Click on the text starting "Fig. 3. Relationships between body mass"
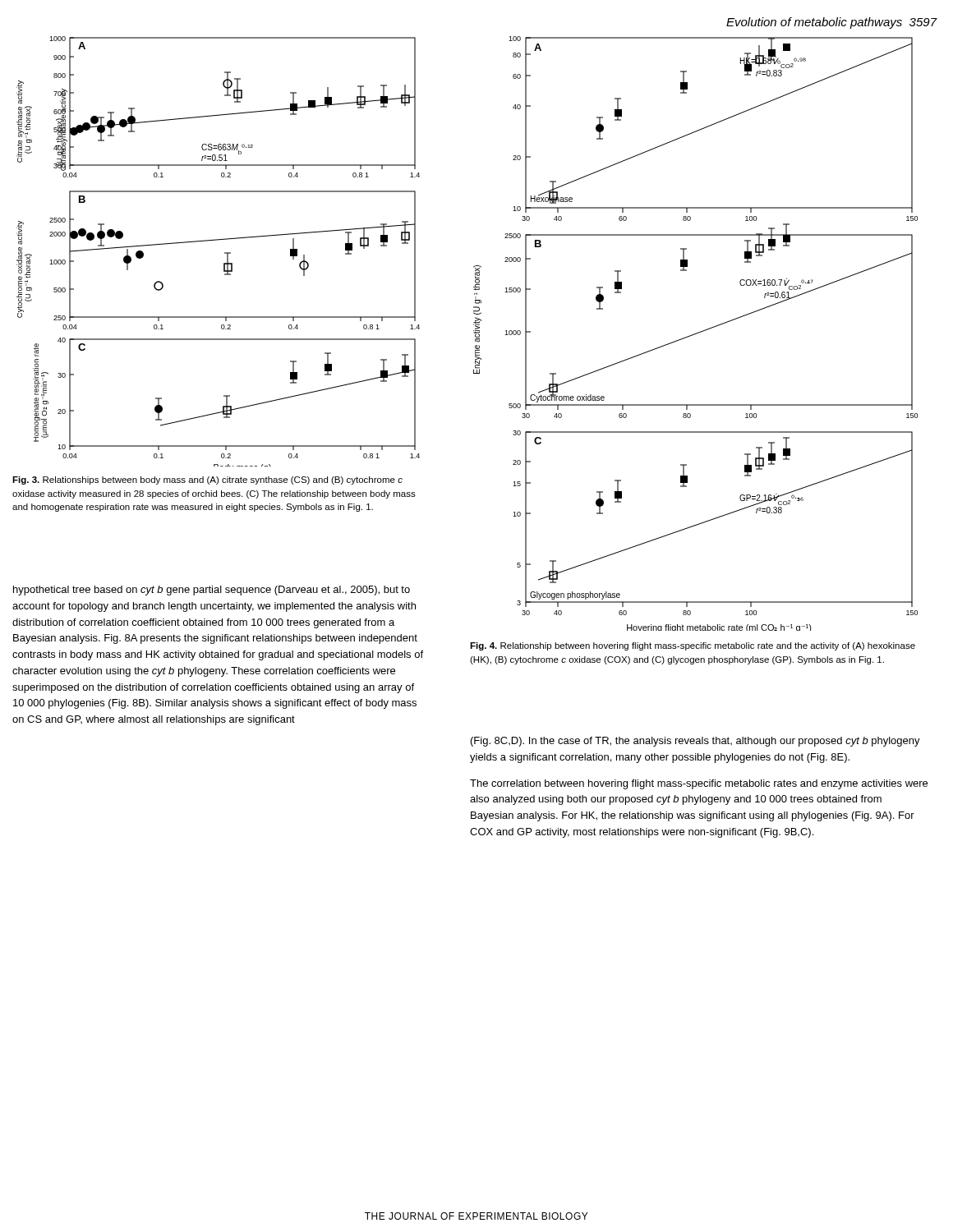953x1232 pixels. coord(214,493)
